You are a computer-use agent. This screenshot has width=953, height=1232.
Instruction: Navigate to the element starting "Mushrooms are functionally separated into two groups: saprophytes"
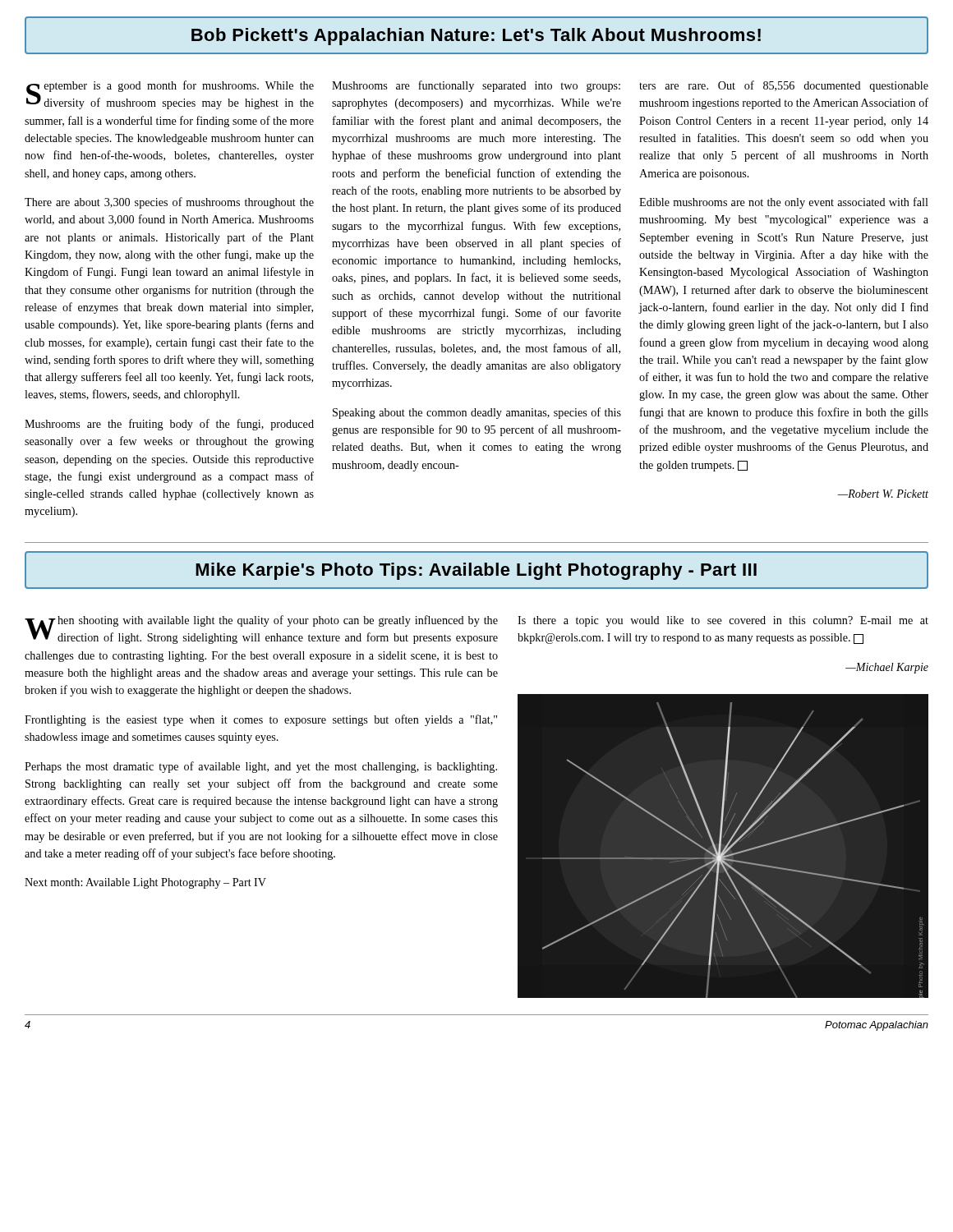point(476,276)
